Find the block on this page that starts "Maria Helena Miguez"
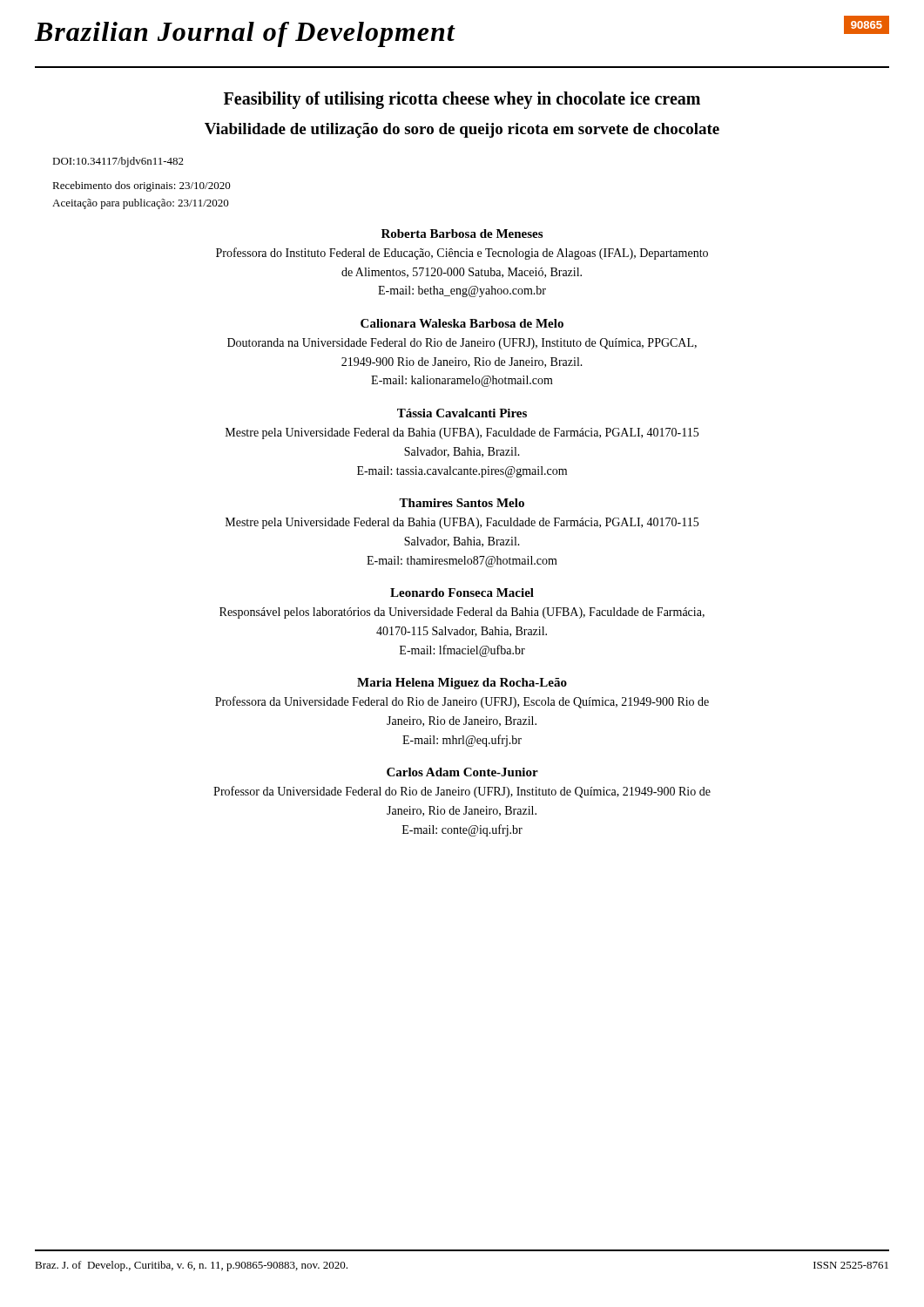 coord(462,713)
